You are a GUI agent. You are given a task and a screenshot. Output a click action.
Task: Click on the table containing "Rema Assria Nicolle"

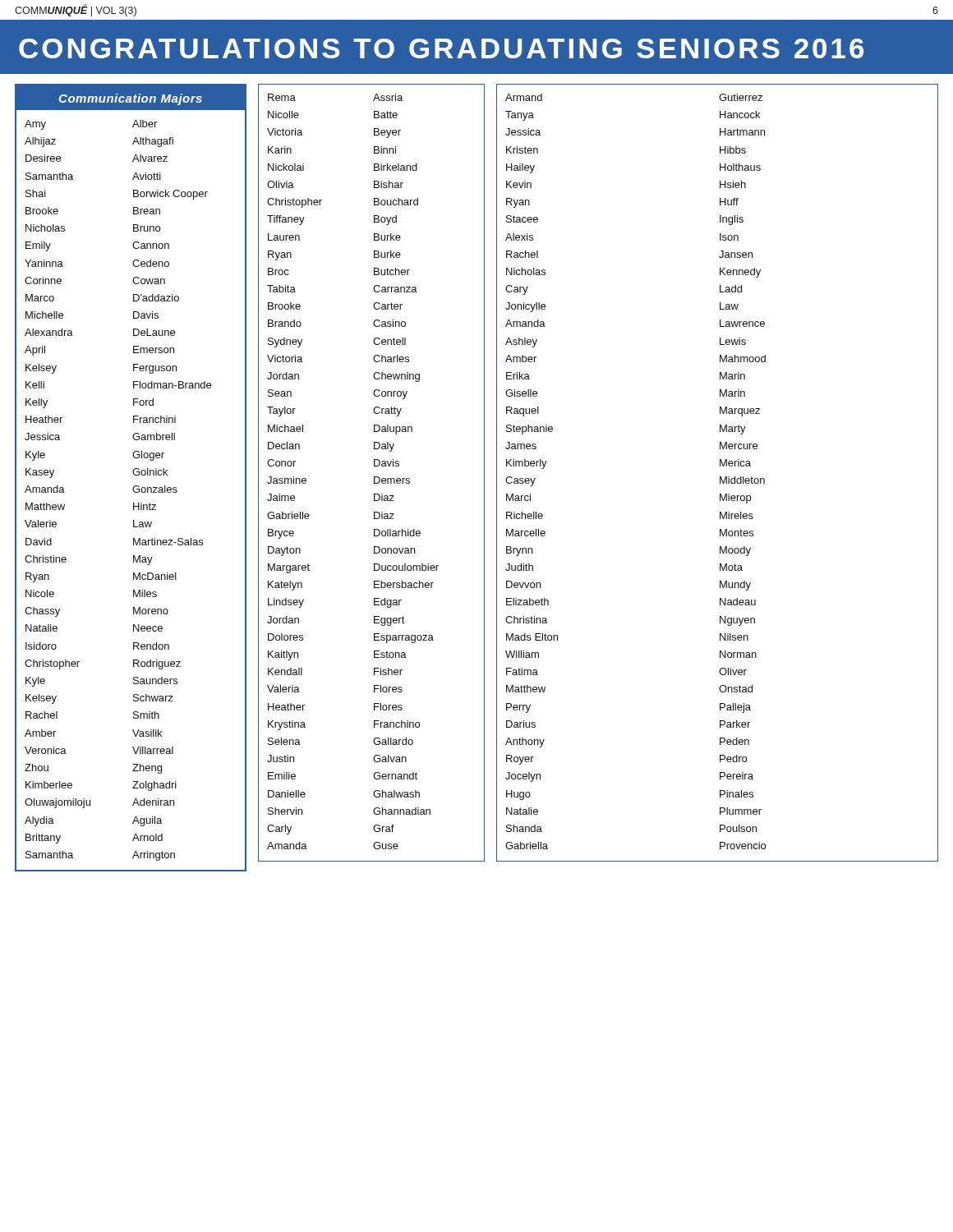tap(371, 473)
